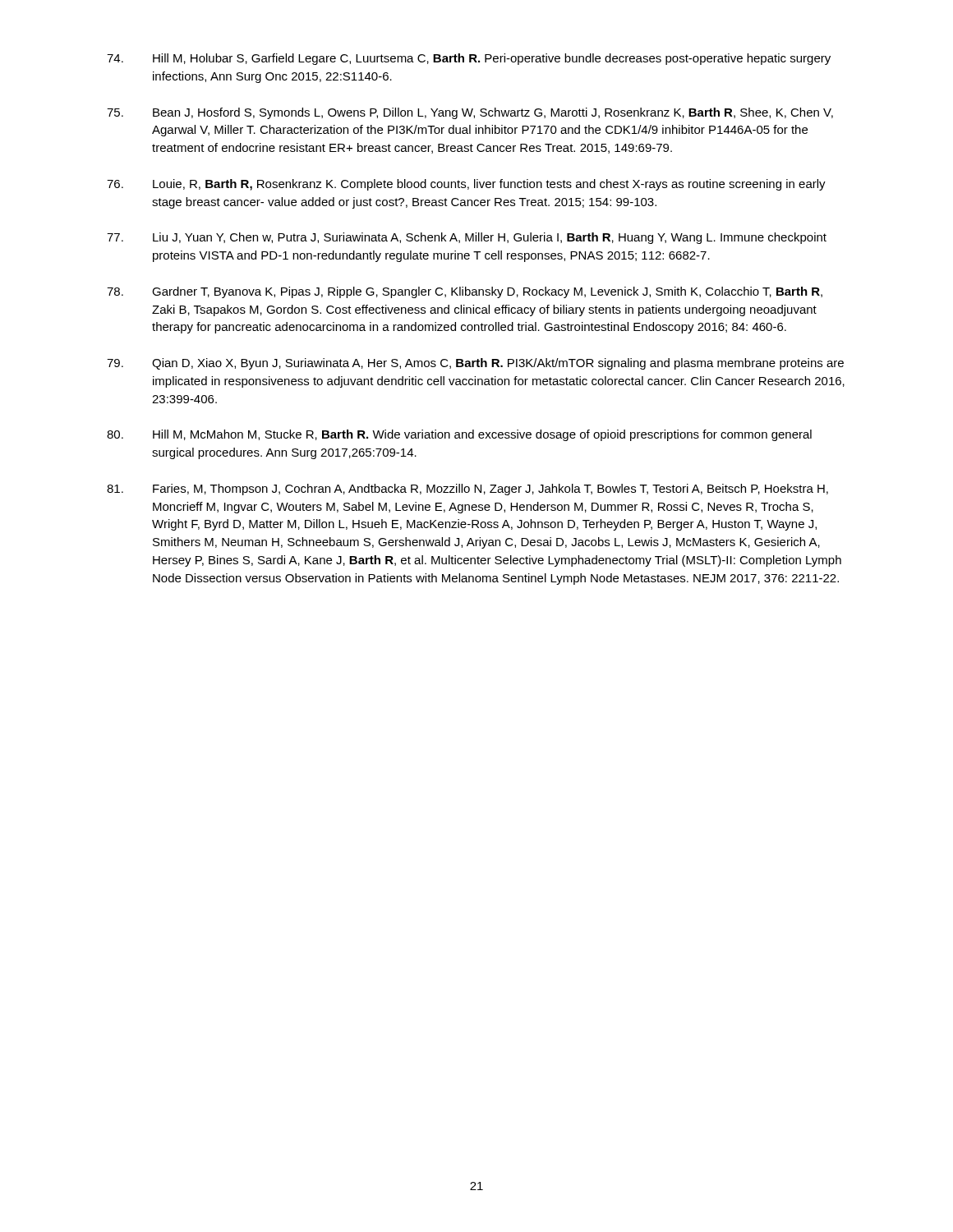Select the list item with the text "75. Bean J, Hosford S, Symonds L, Owens"
Image resolution: width=953 pixels, height=1232 pixels.
coord(476,130)
